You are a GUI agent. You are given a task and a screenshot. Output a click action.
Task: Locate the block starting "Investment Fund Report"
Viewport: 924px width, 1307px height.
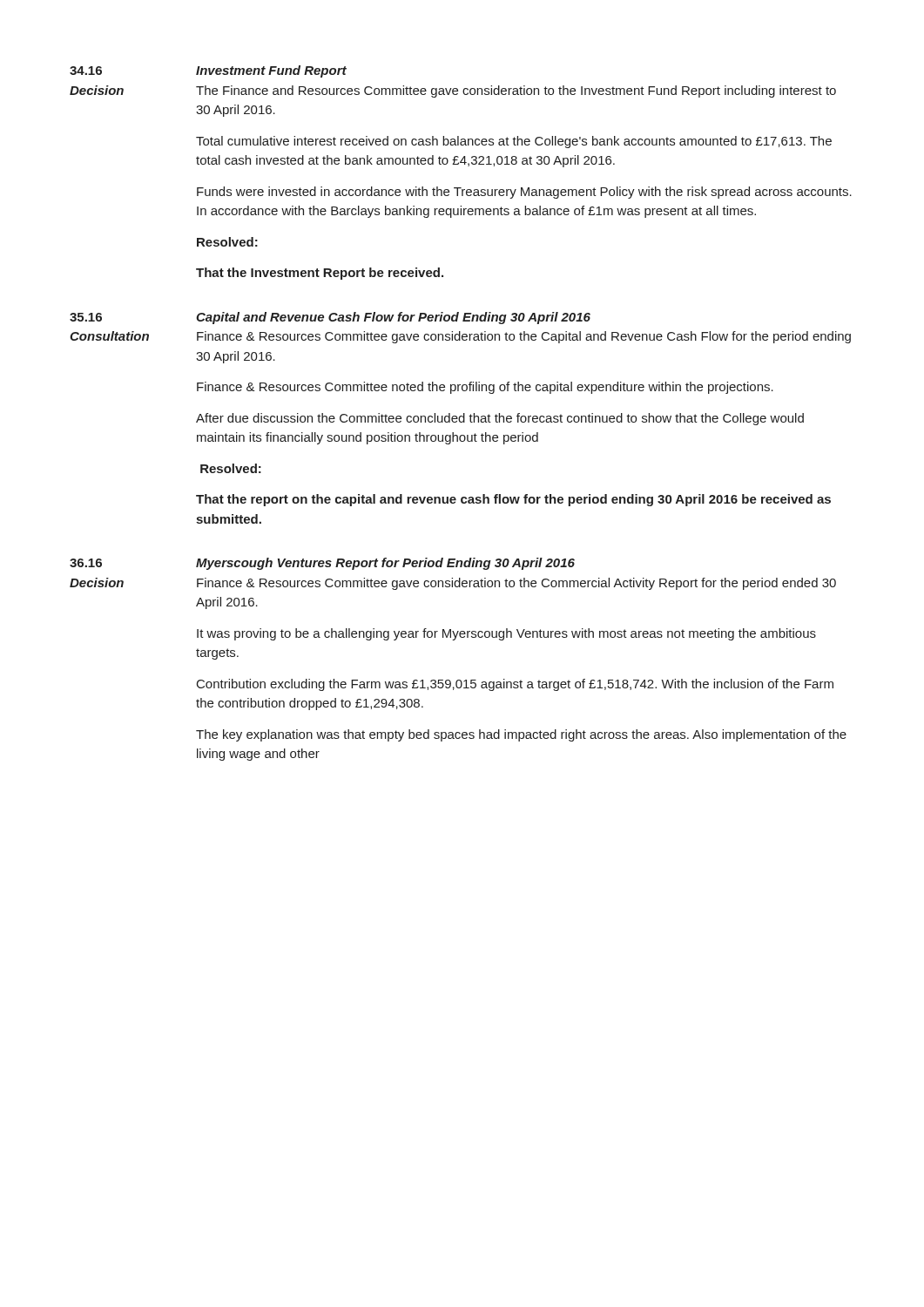pos(271,70)
